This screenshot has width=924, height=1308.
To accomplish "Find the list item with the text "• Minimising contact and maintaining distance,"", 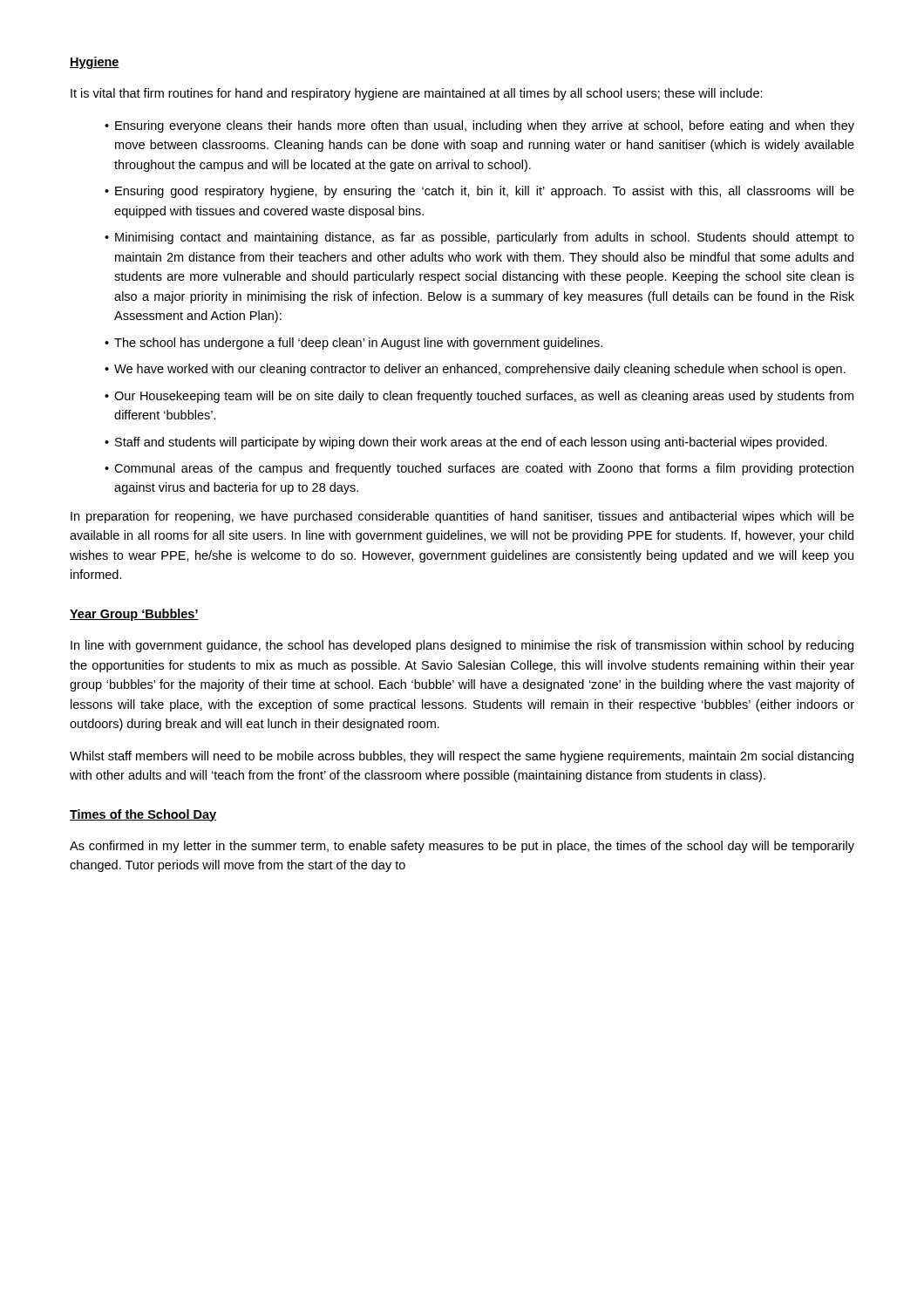I will click(x=479, y=277).
